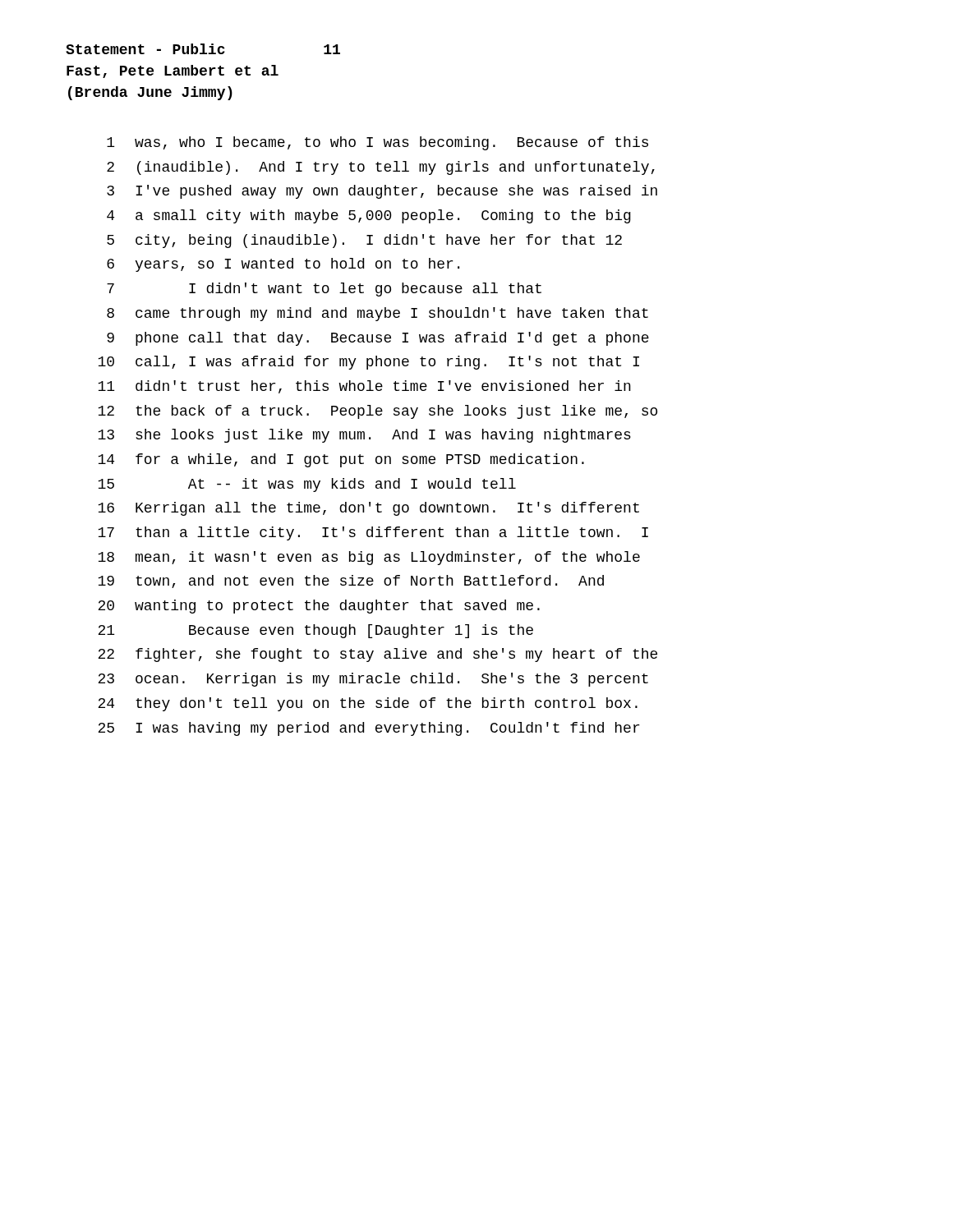Select the list item that reads "7 I didn't"
The image size is (953, 1232).
coord(476,290)
